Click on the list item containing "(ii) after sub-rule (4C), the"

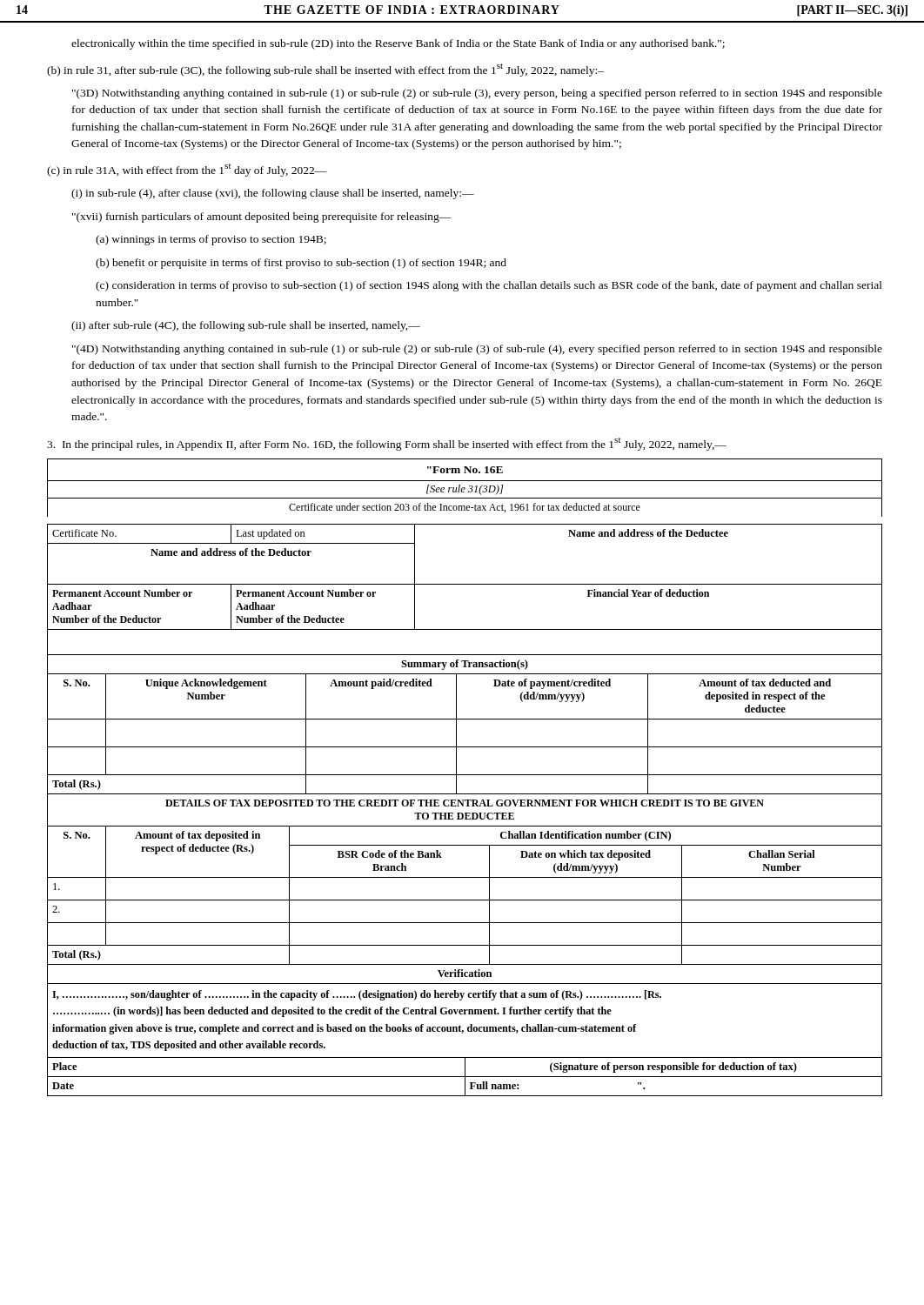pos(246,326)
